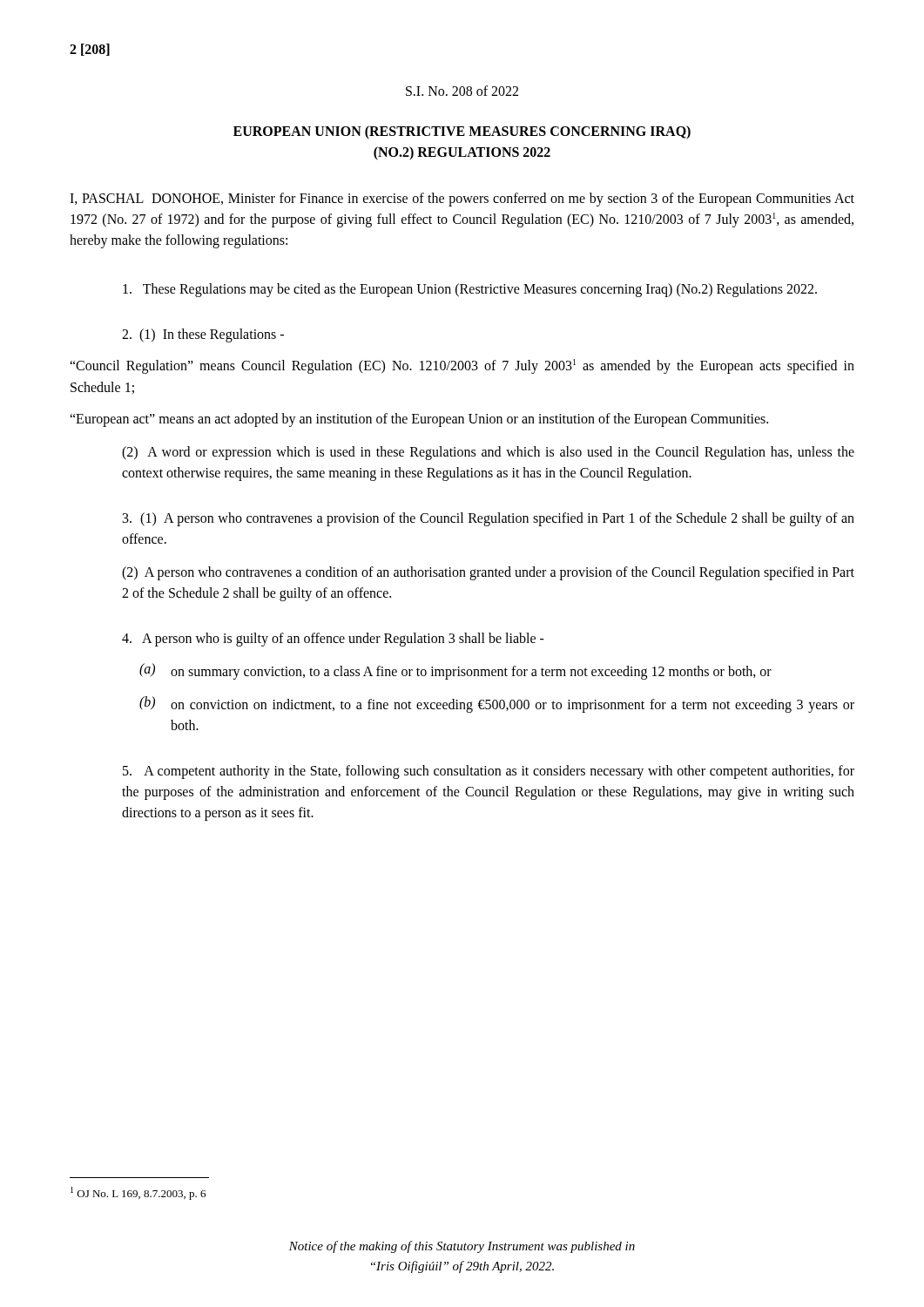Find the text block containing "“Council Regulation” means Council Regulation (EC) No. 1210/2003"
Viewport: 924px width, 1307px height.
pos(462,376)
